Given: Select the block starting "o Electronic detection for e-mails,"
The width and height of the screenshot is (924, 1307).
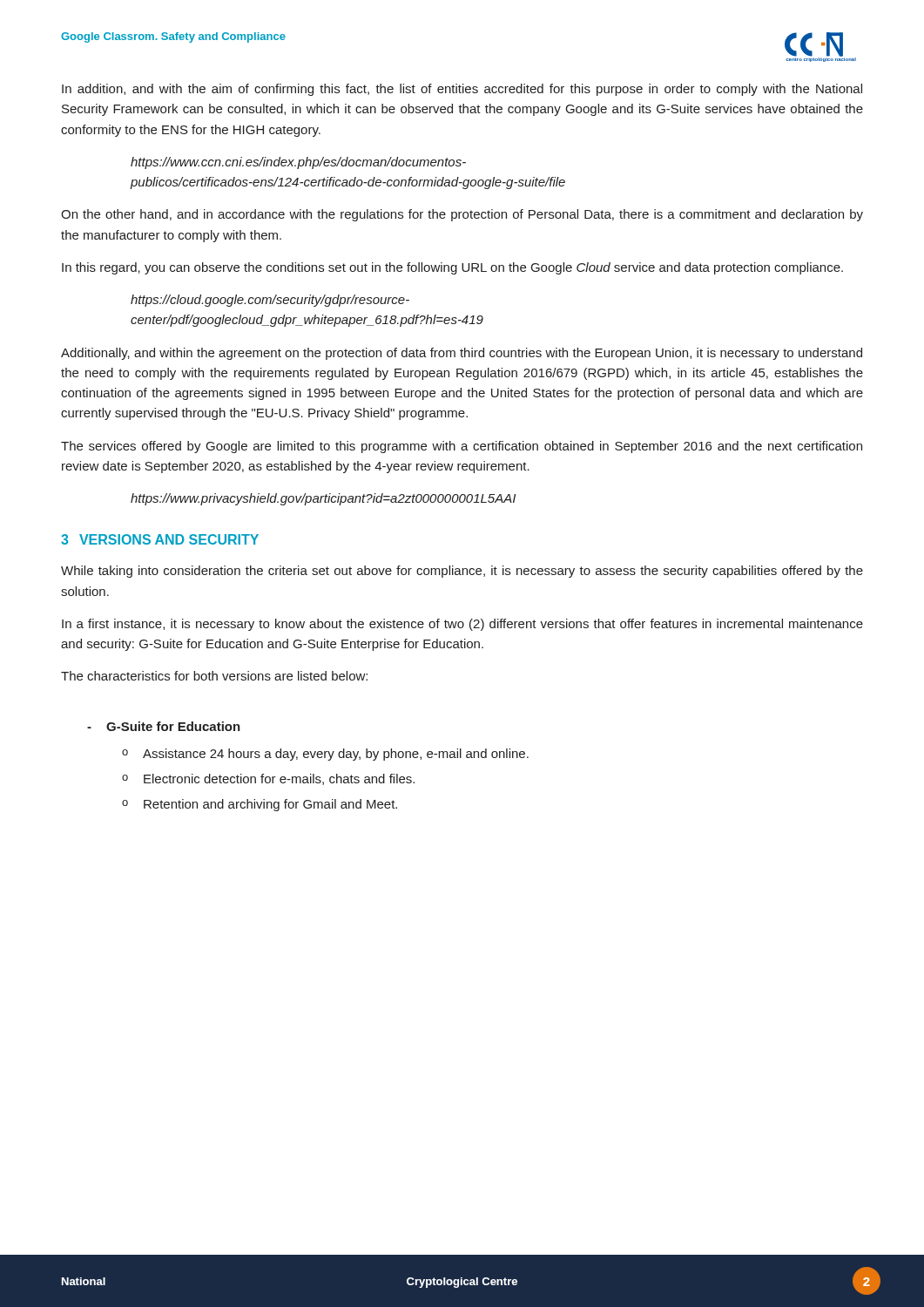Looking at the screenshot, I should pyautogui.click(x=269, y=779).
